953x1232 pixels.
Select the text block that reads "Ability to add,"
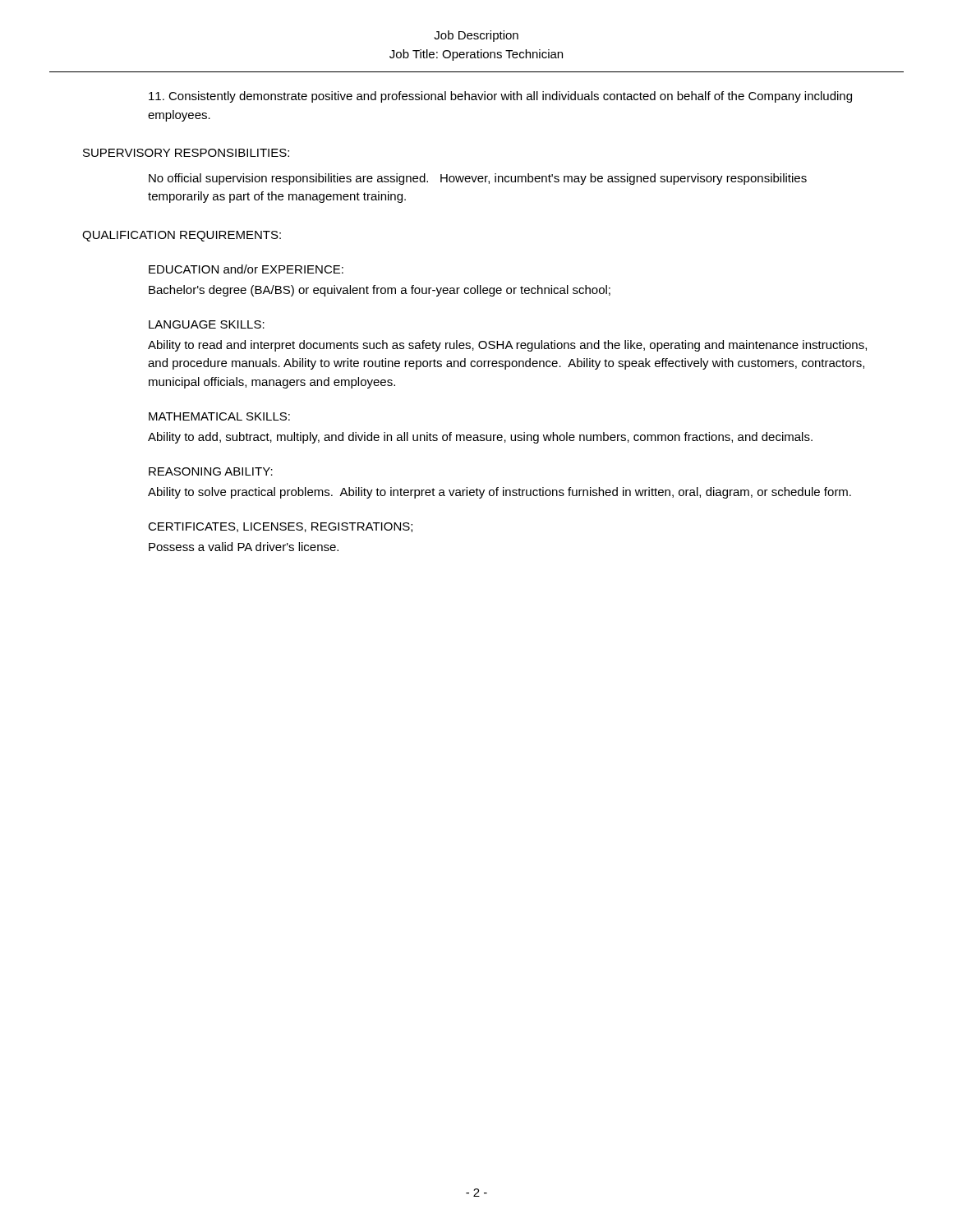[x=481, y=436]
